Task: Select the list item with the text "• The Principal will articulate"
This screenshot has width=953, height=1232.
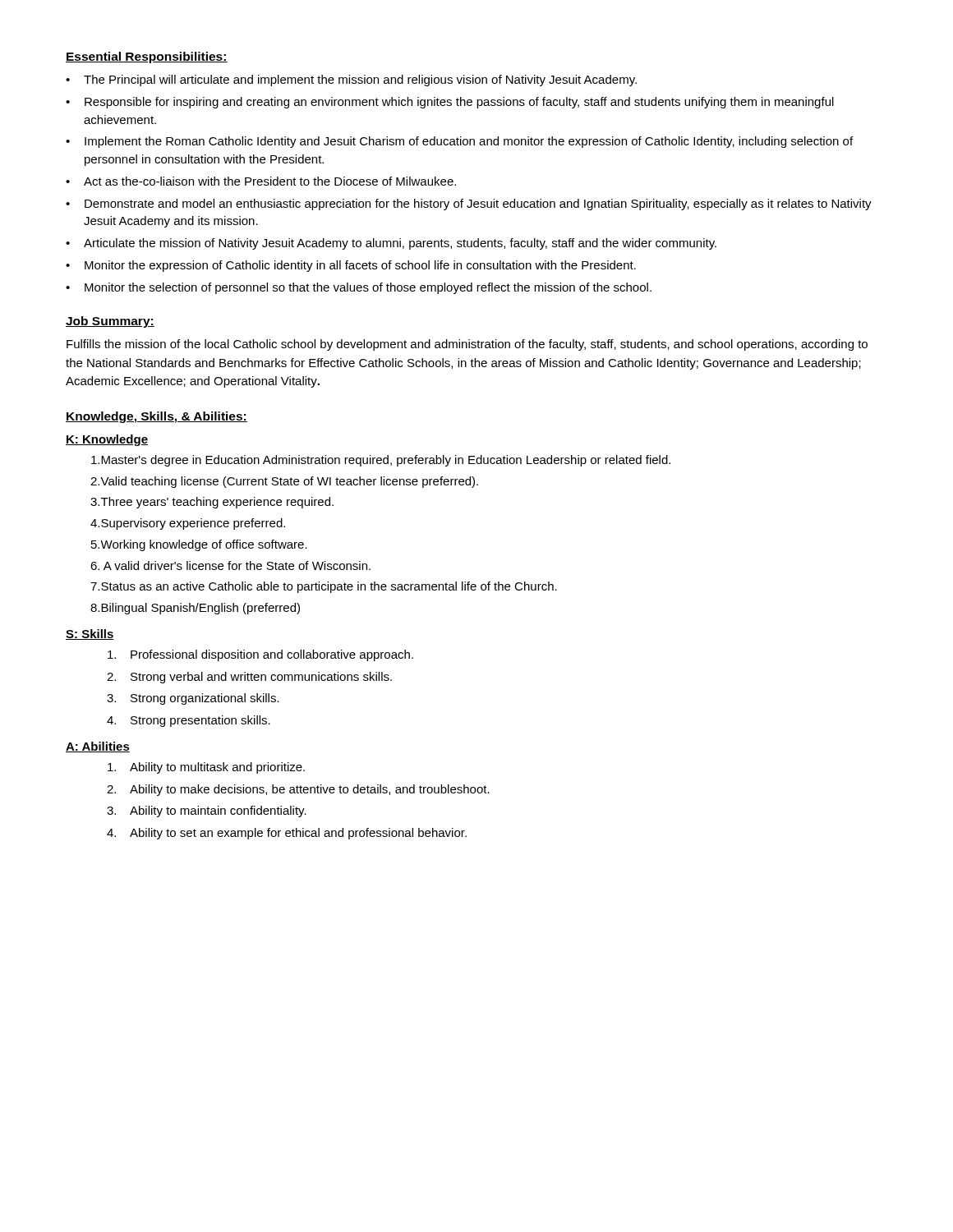Action: click(476, 80)
